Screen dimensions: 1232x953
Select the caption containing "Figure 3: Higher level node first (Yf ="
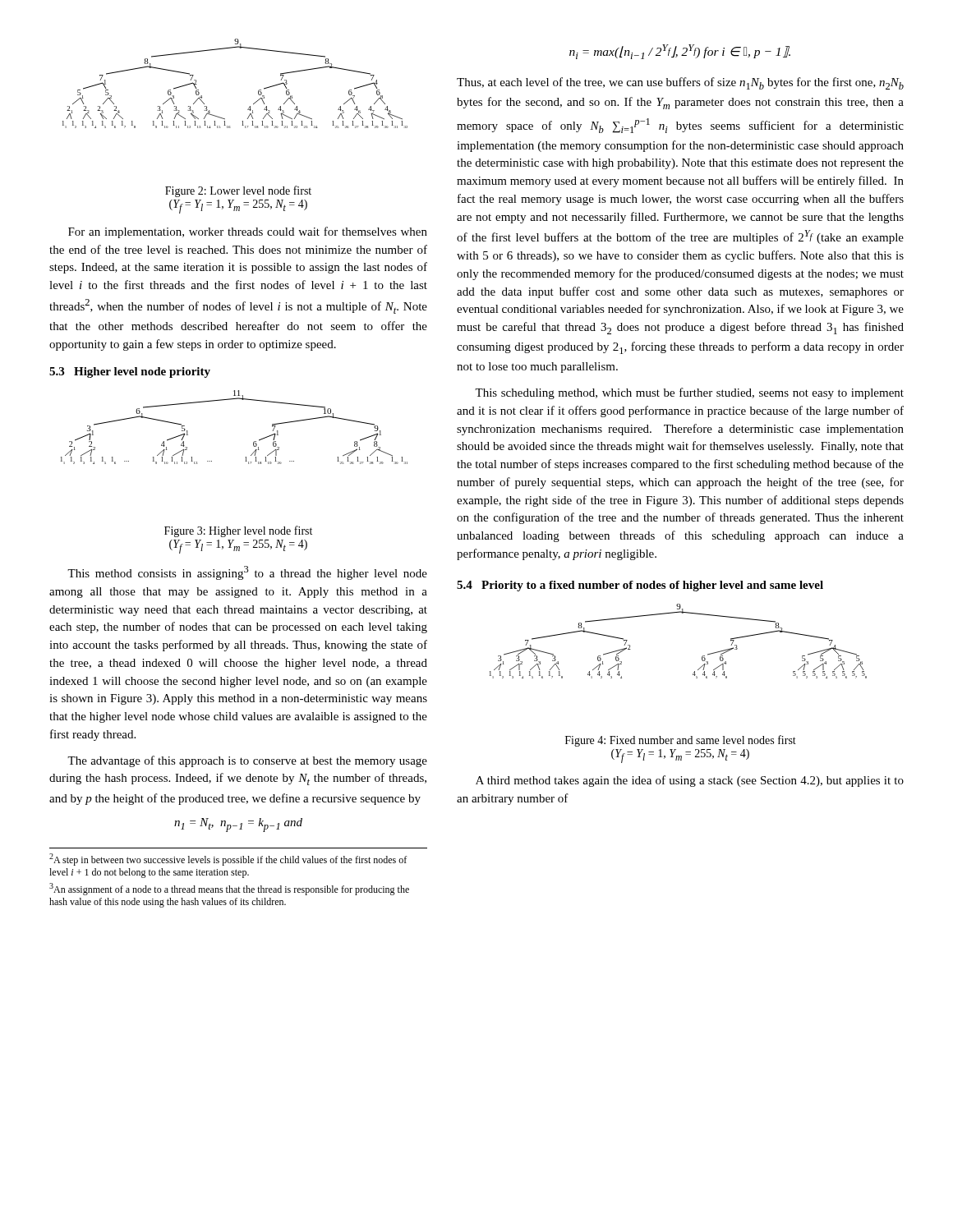coord(238,539)
